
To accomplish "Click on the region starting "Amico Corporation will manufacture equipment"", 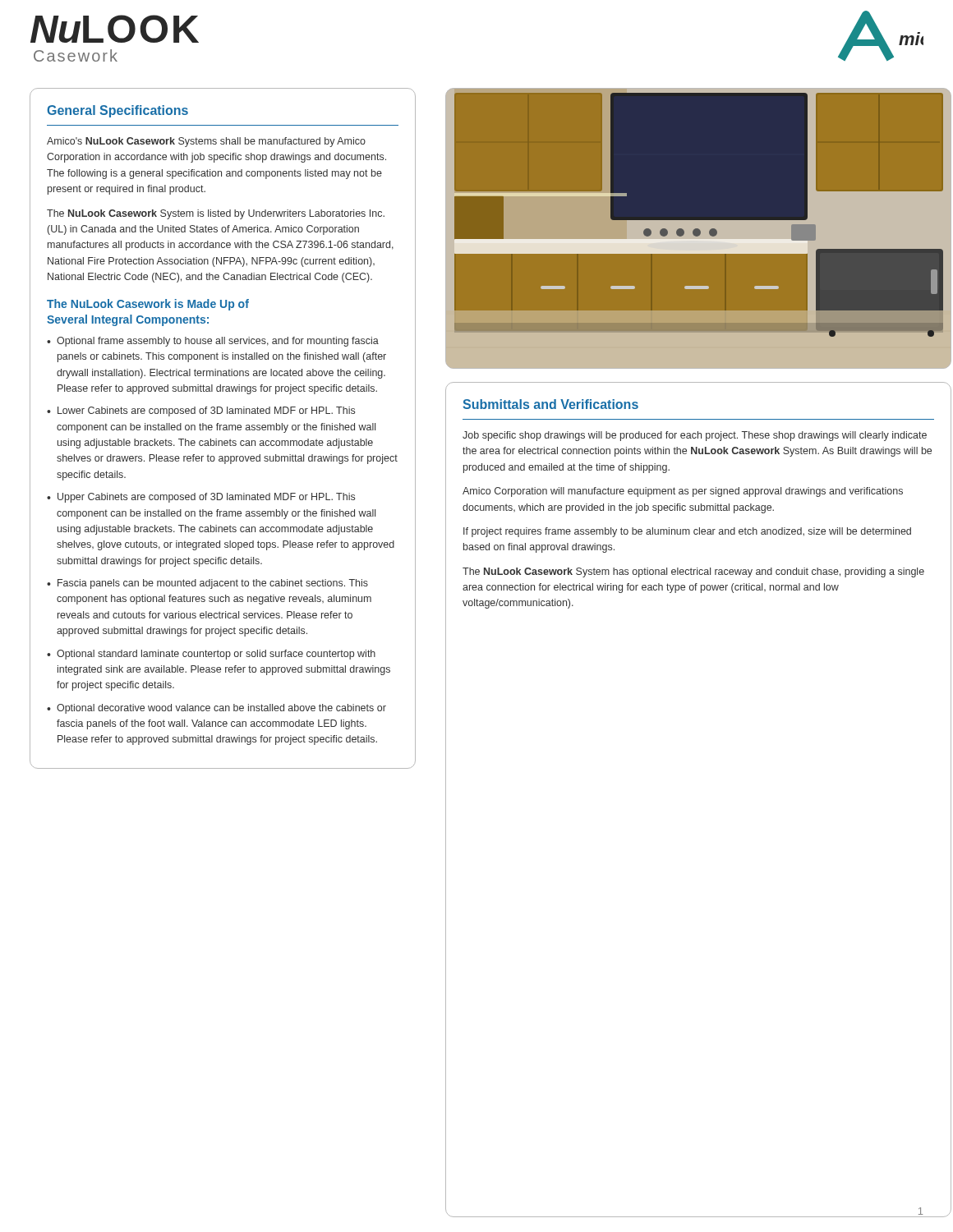I will click(x=698, y=500).
